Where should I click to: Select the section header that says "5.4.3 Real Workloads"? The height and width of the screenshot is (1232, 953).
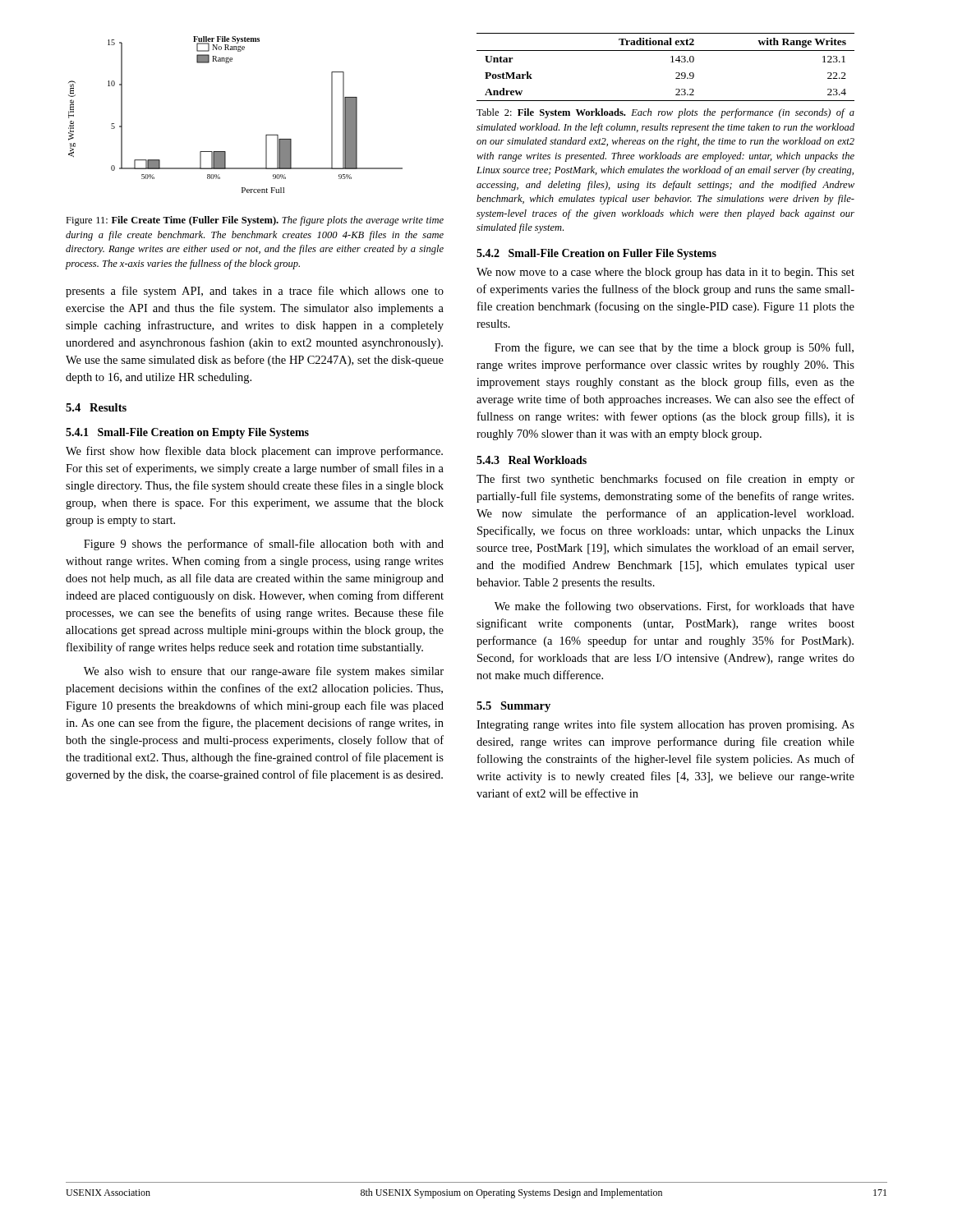532,460
